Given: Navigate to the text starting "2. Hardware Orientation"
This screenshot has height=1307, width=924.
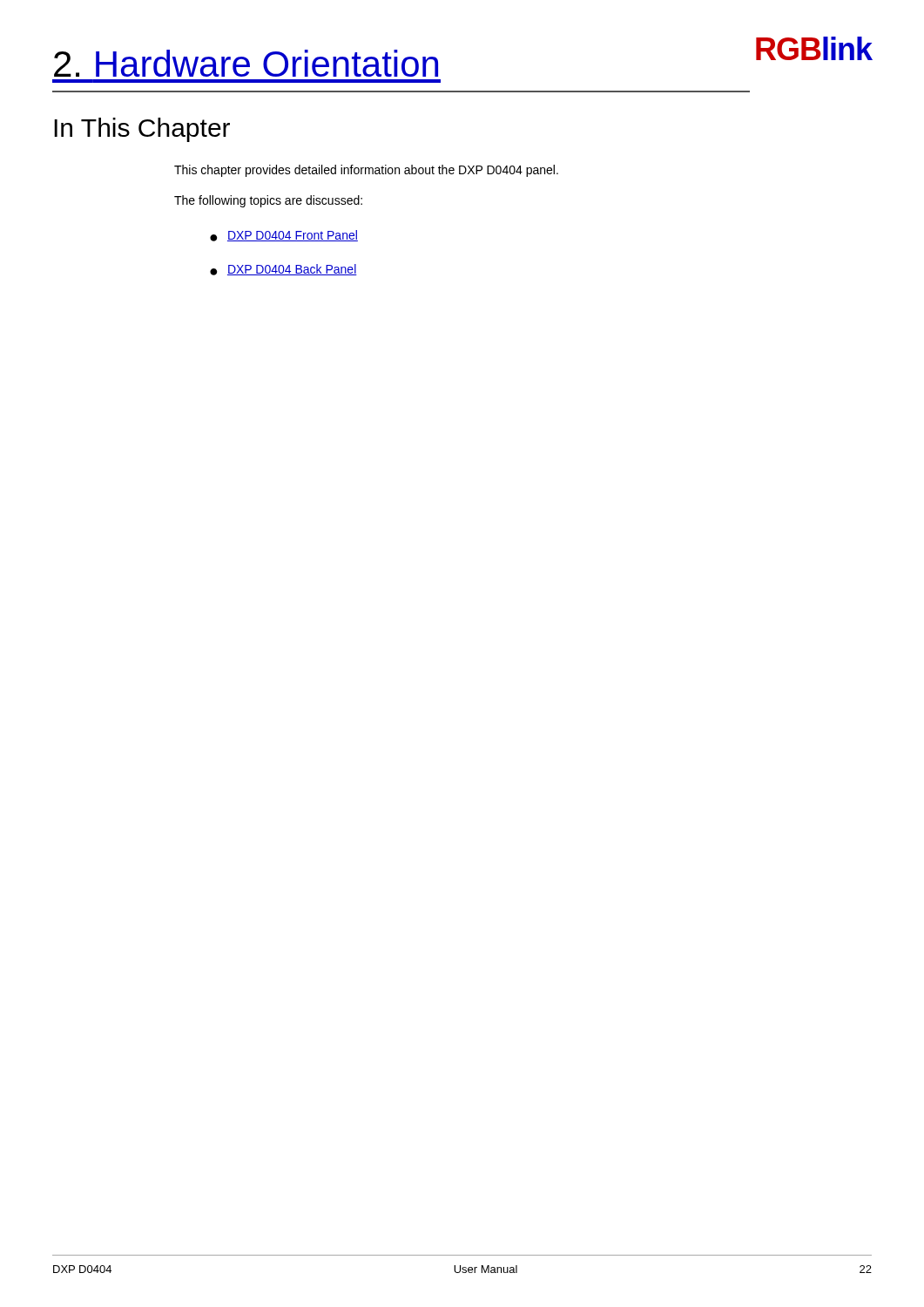Looking at the screenshot, I should [401, 68].
